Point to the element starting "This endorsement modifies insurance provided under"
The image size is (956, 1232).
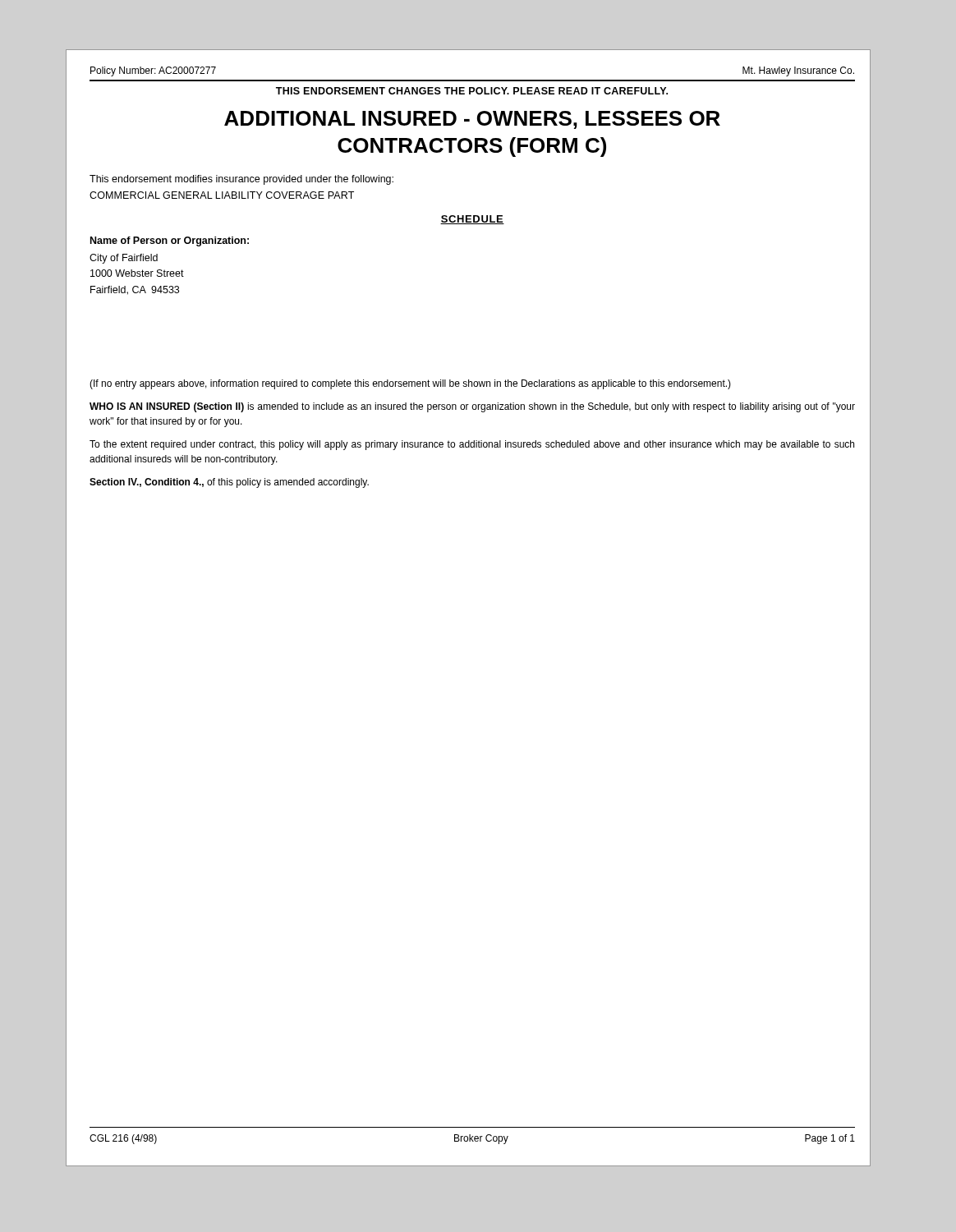tap(242, 179)
